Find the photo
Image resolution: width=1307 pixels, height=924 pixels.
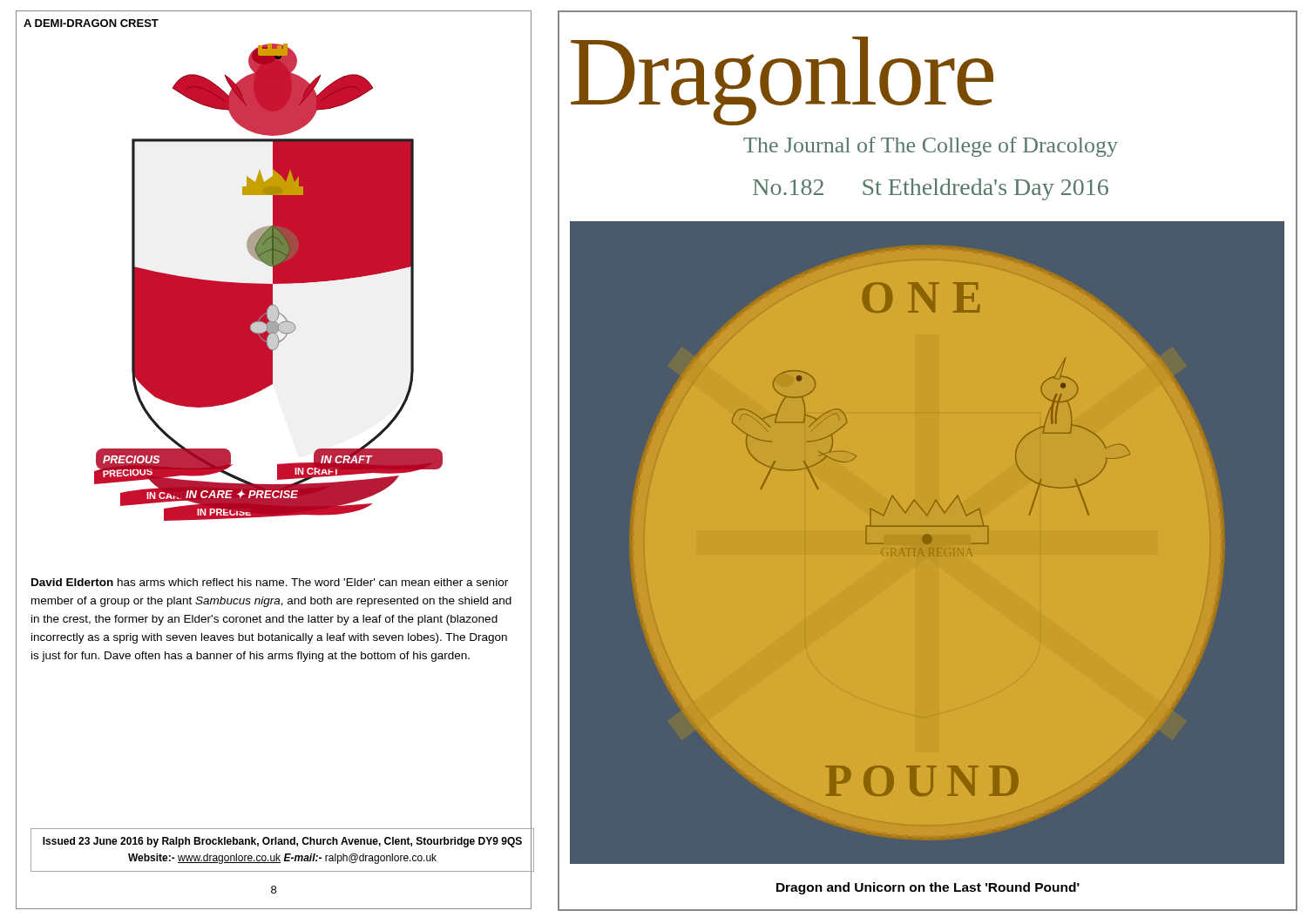click(927, 543)
